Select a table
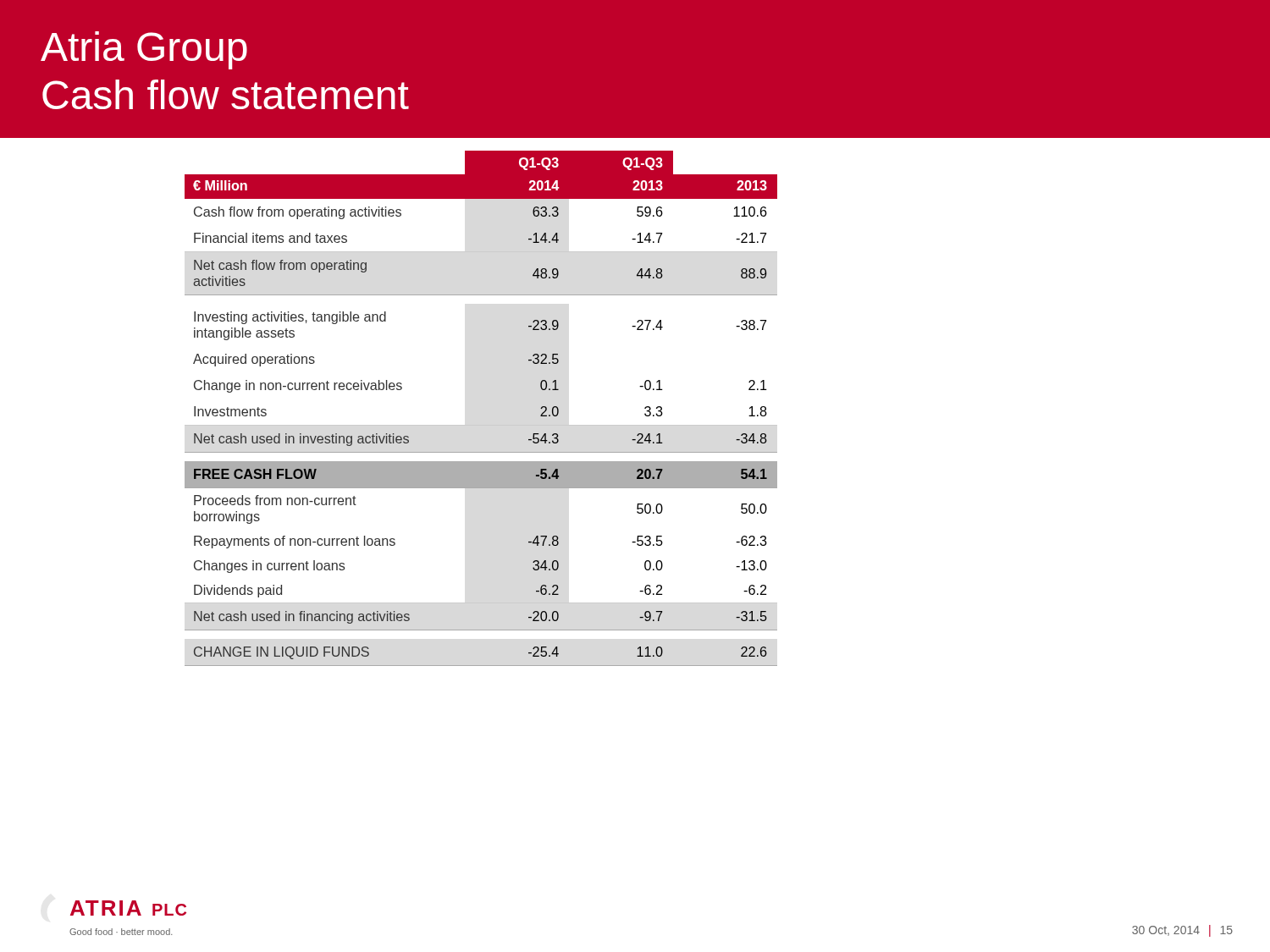1270x952 pixels. point(481,408)
